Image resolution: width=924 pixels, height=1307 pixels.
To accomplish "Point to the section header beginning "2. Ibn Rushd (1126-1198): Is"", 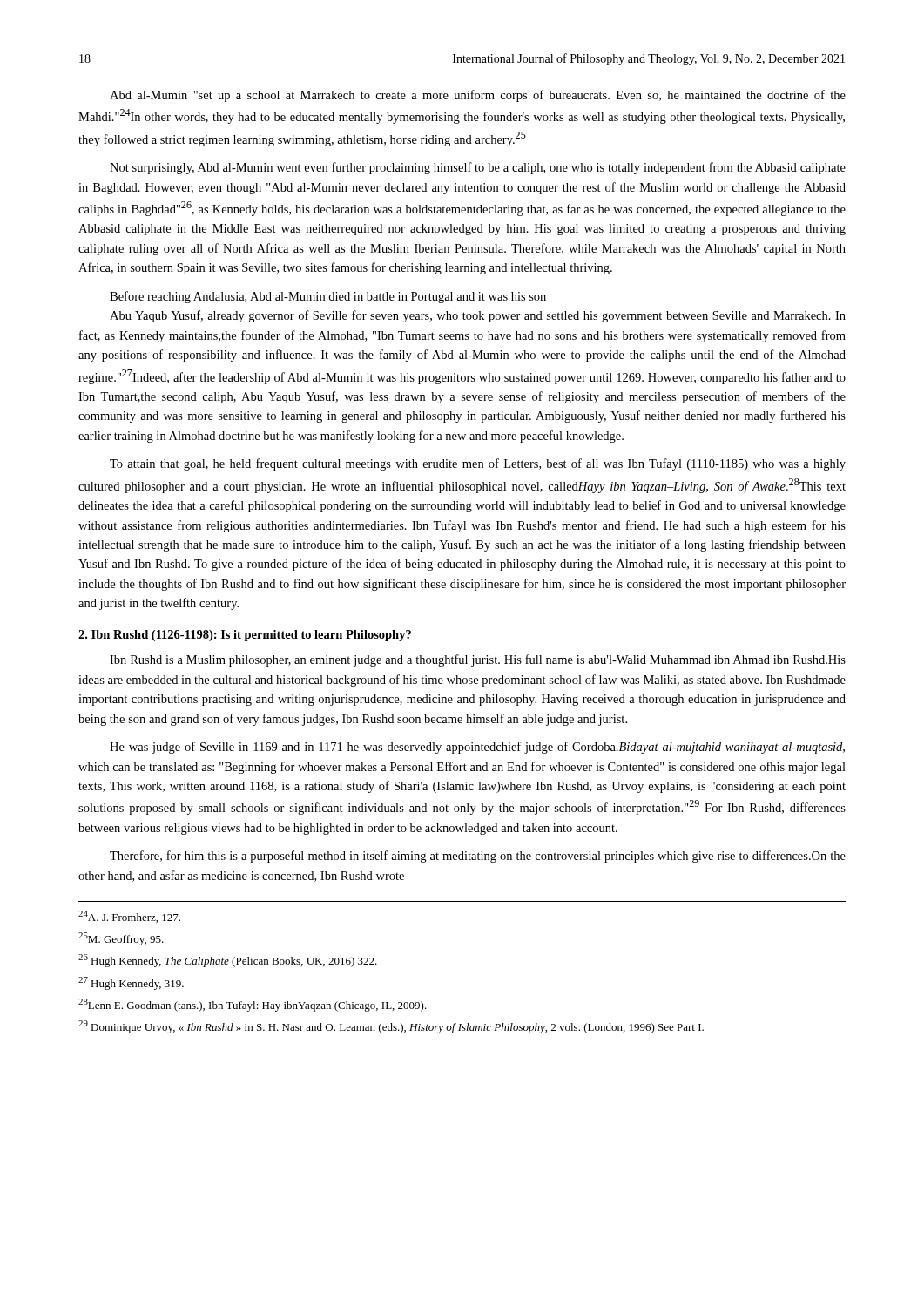I will tap(245, 634).
